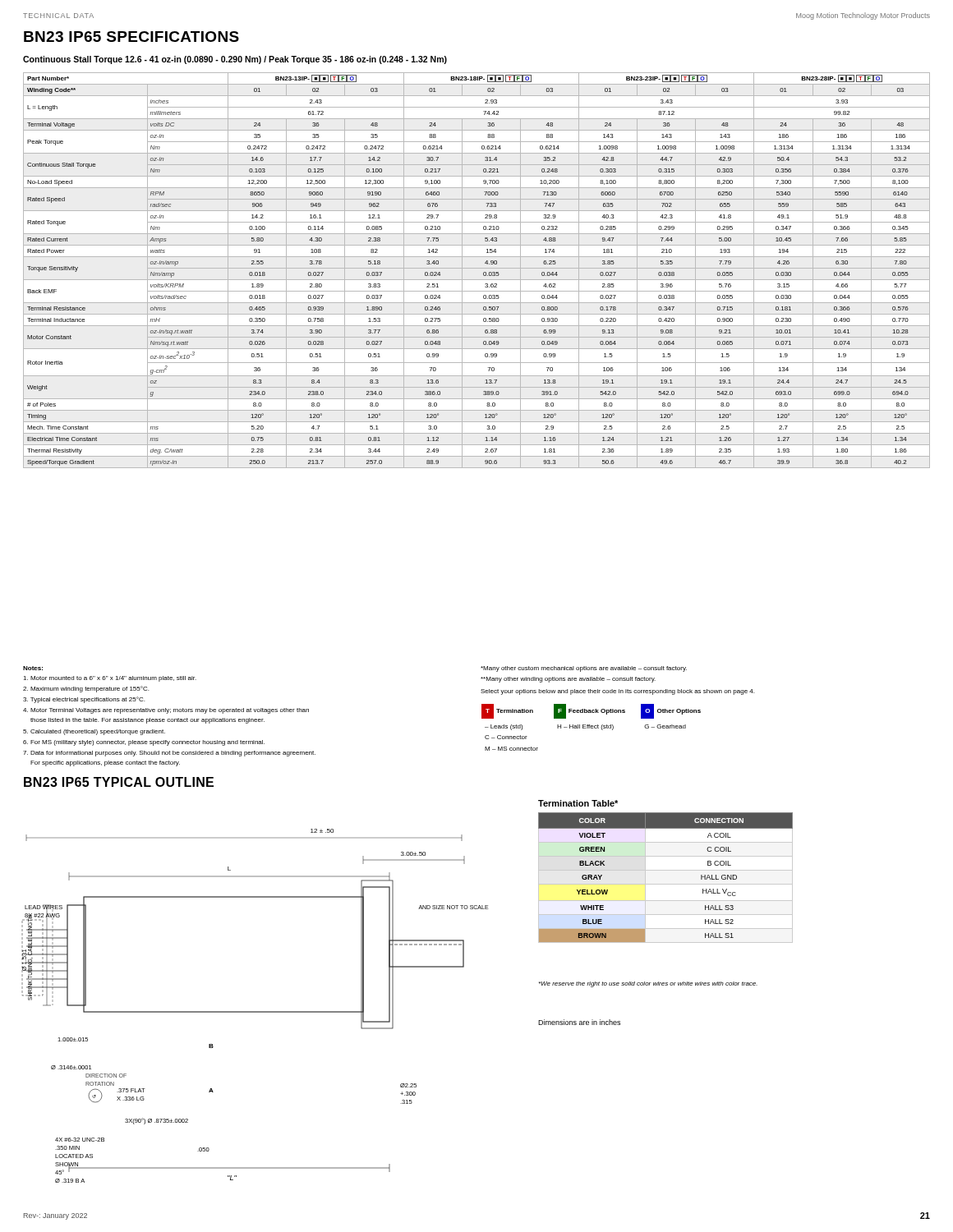
Task: Find the engineering diagram
Action: pyautogui.click(x=265, y=991)
